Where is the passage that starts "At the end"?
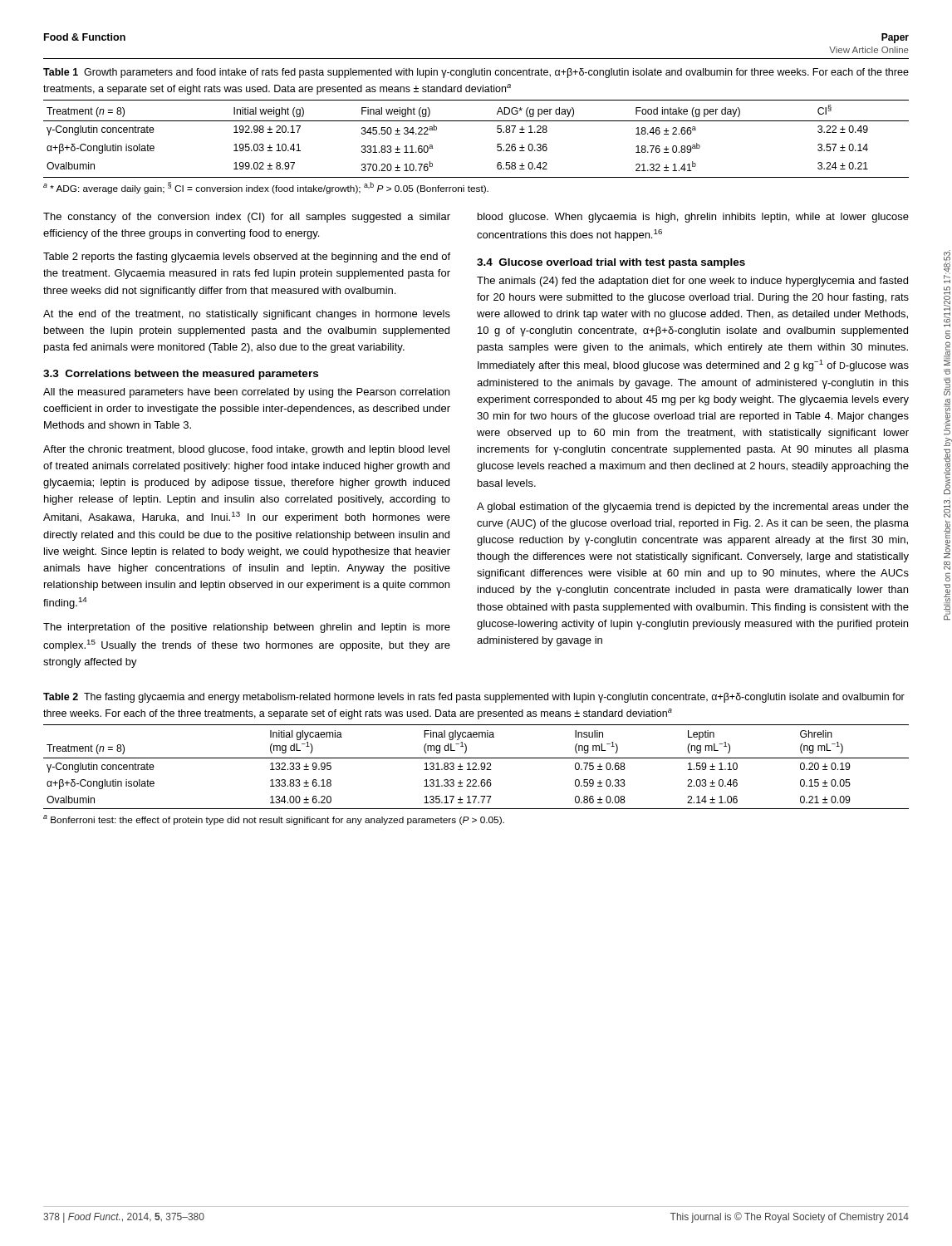Screen dimensions: 1246x952 click(247, 330)
